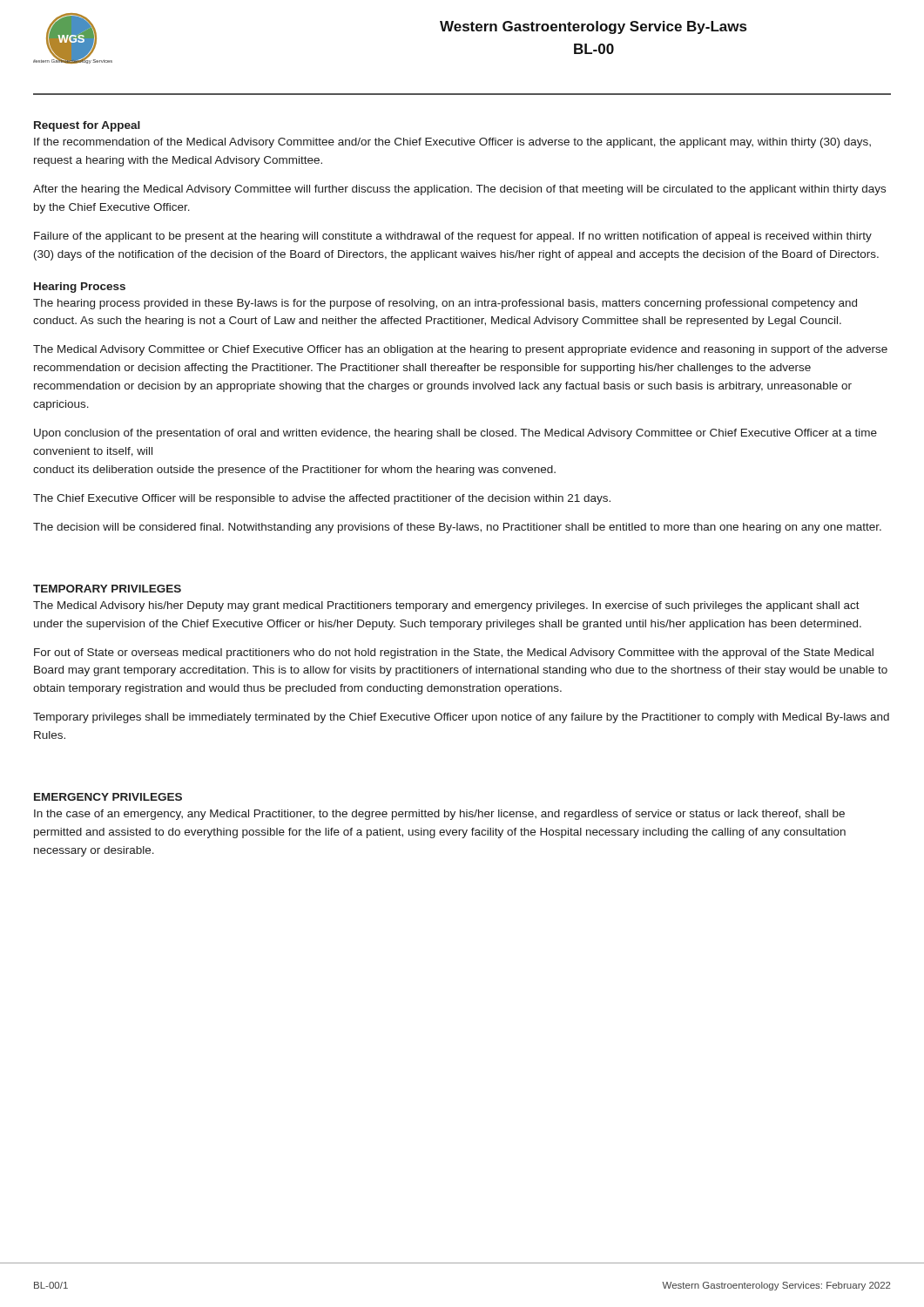Select the section header that says "TEMPORARY PRIVILEGES"

pos(107,588)
